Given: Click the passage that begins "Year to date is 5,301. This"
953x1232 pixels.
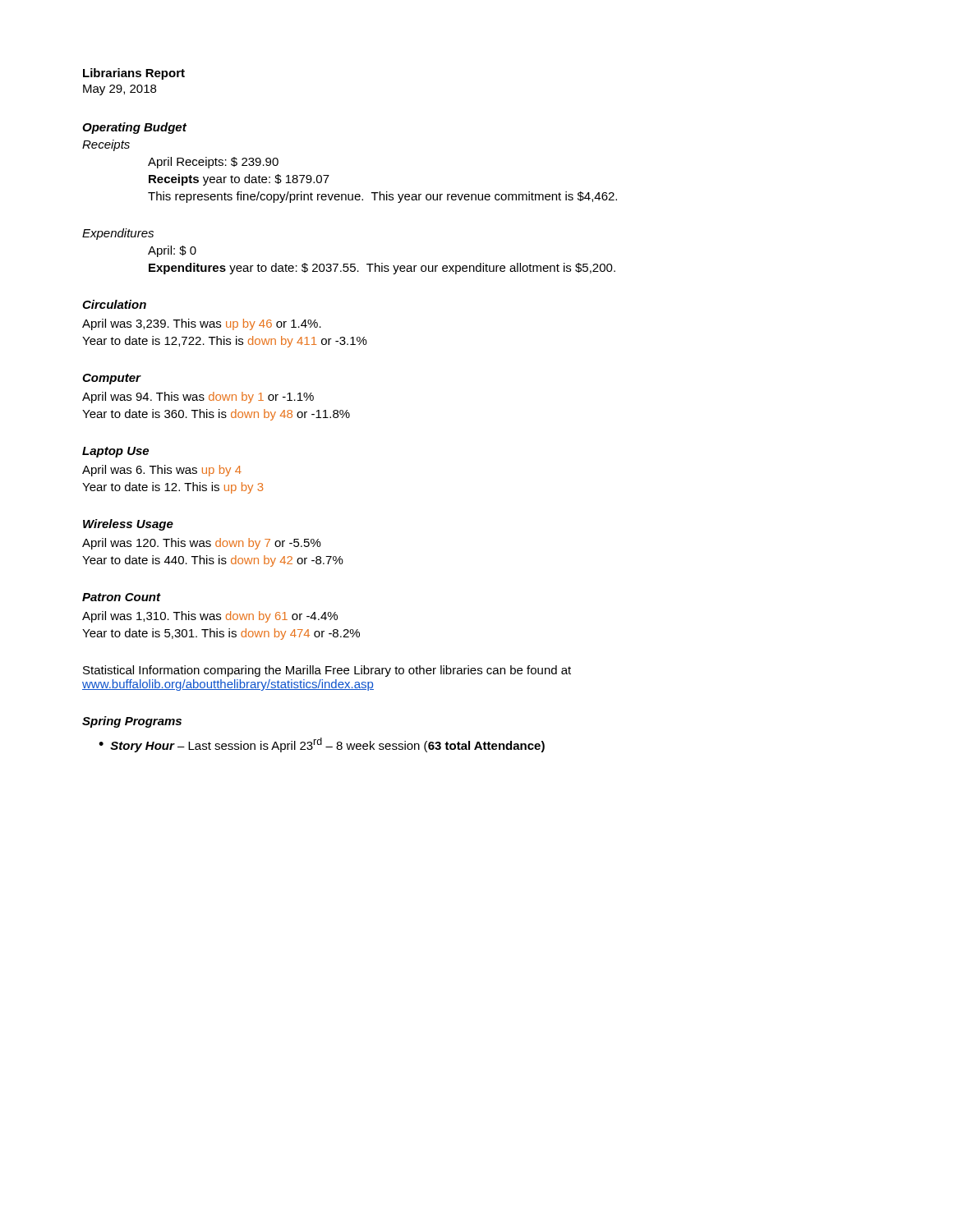Looking at the screenshot, I should pyautogui.click(x=221, y=633).
